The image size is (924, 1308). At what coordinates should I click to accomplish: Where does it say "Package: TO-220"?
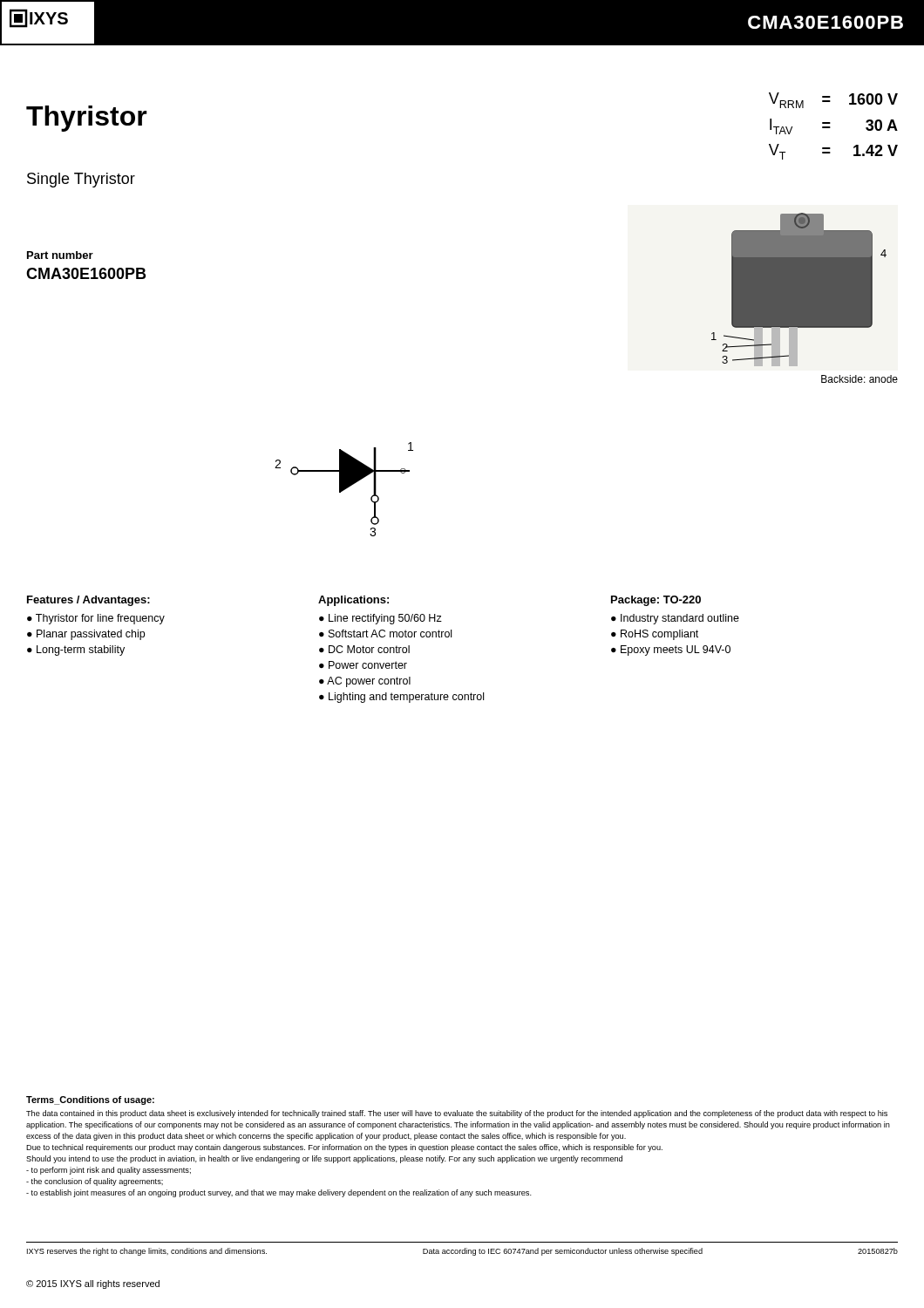(656, 599)
